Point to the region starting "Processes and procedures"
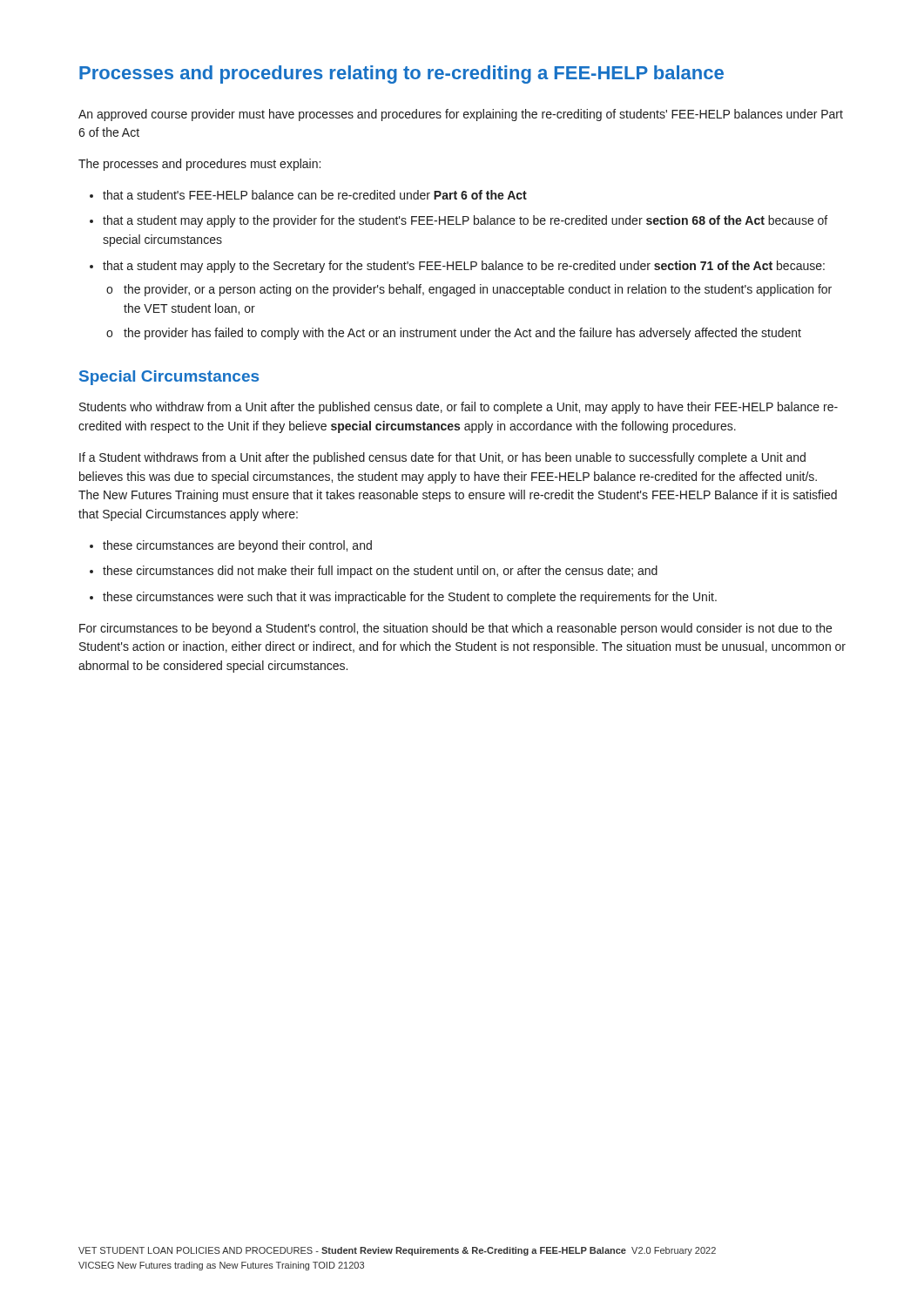 point(401,73)
